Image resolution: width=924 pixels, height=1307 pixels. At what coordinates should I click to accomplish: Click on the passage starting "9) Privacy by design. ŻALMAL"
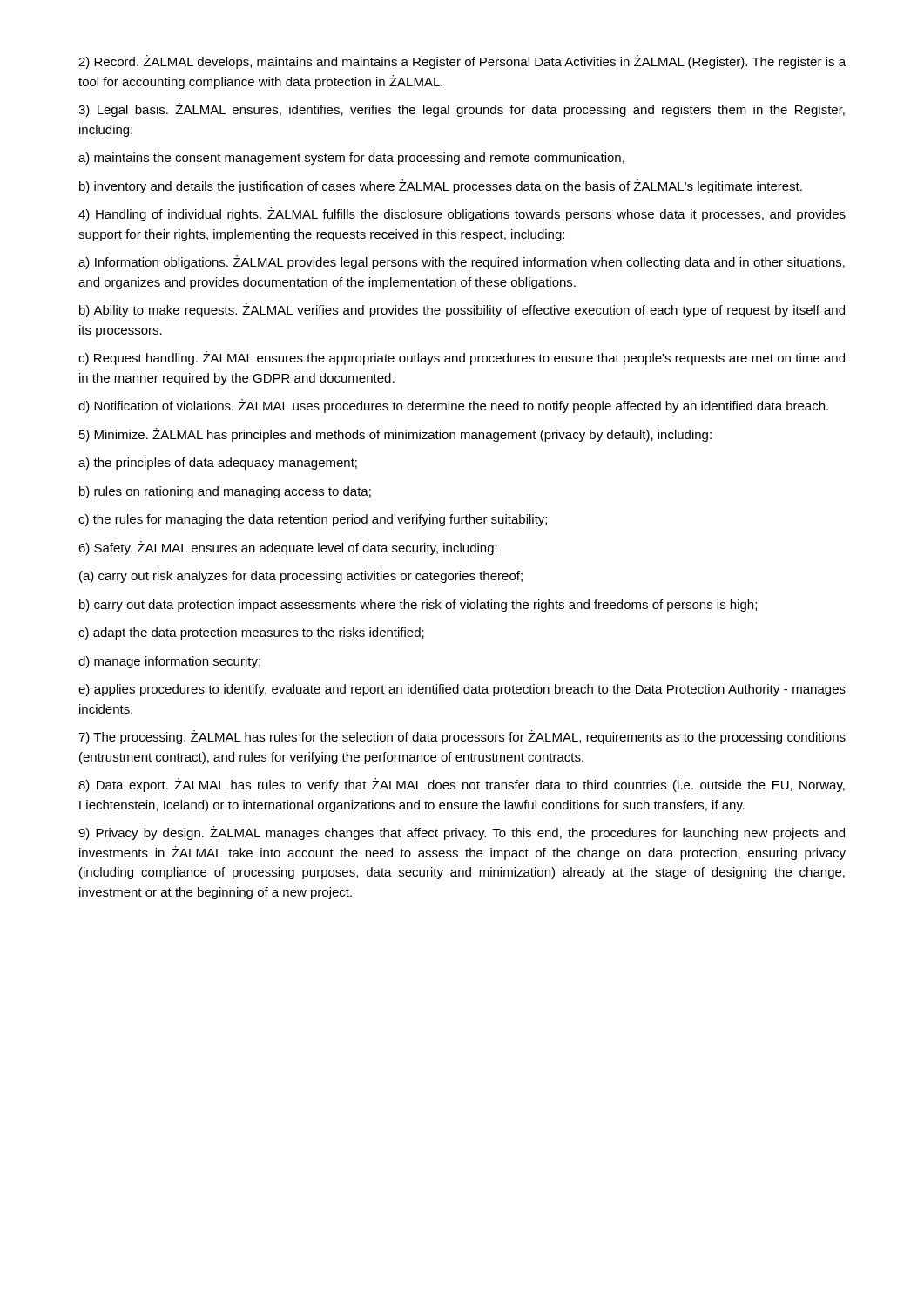click(462, 862)
